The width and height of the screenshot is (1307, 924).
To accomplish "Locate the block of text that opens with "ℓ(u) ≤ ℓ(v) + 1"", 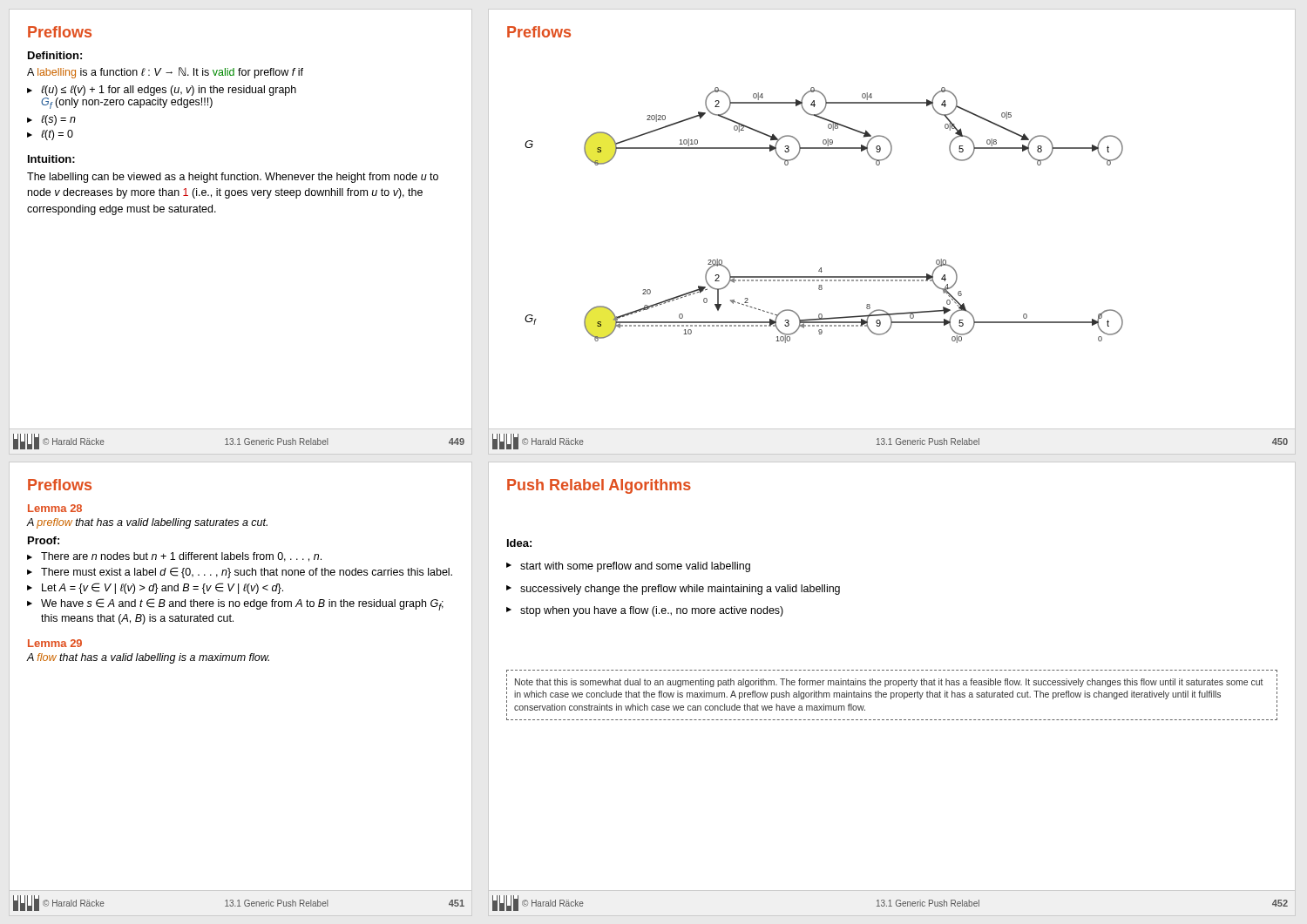I will click(x=169, y=97).
